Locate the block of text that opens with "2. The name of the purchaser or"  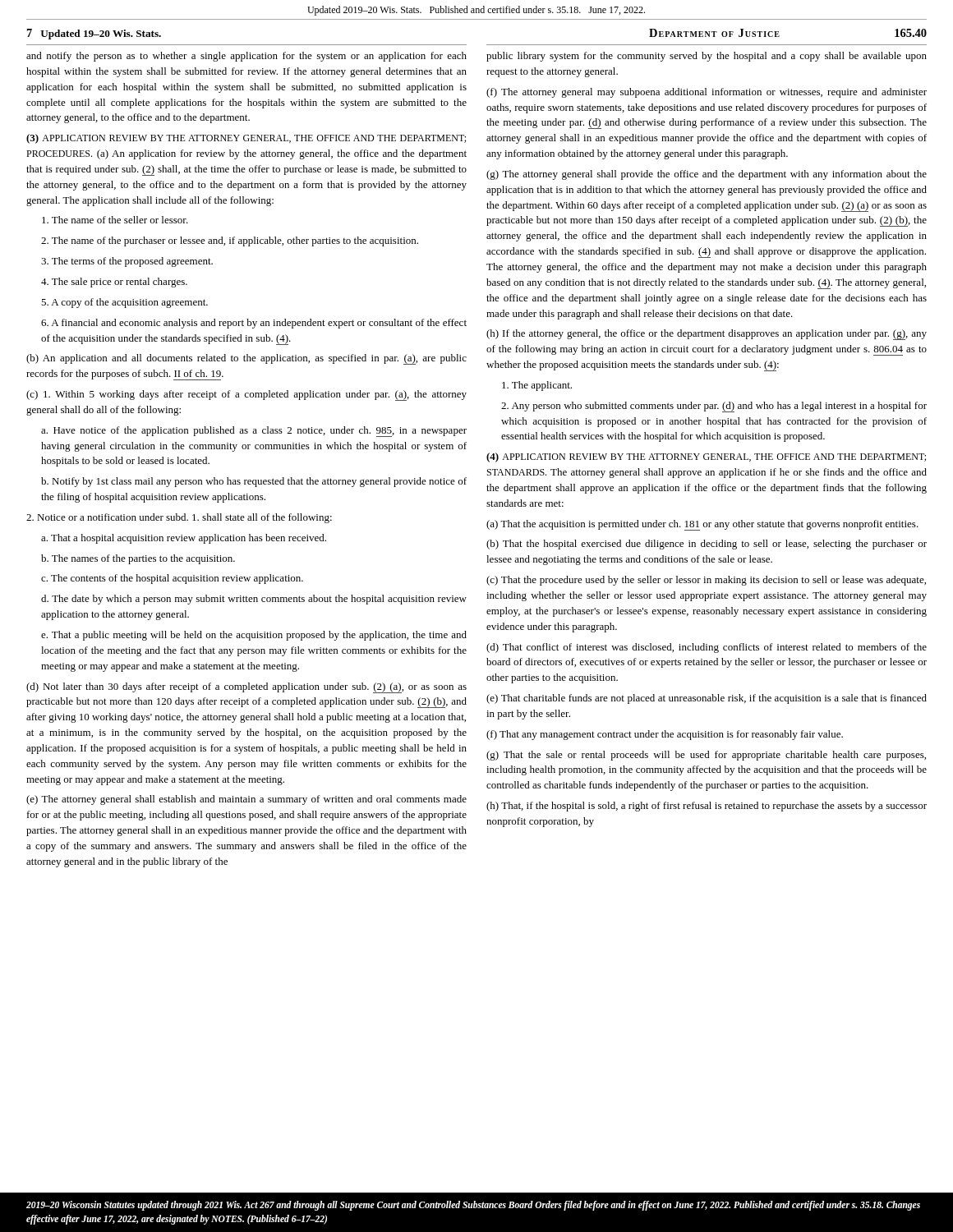pyautogui.click(x=254, y=241)
